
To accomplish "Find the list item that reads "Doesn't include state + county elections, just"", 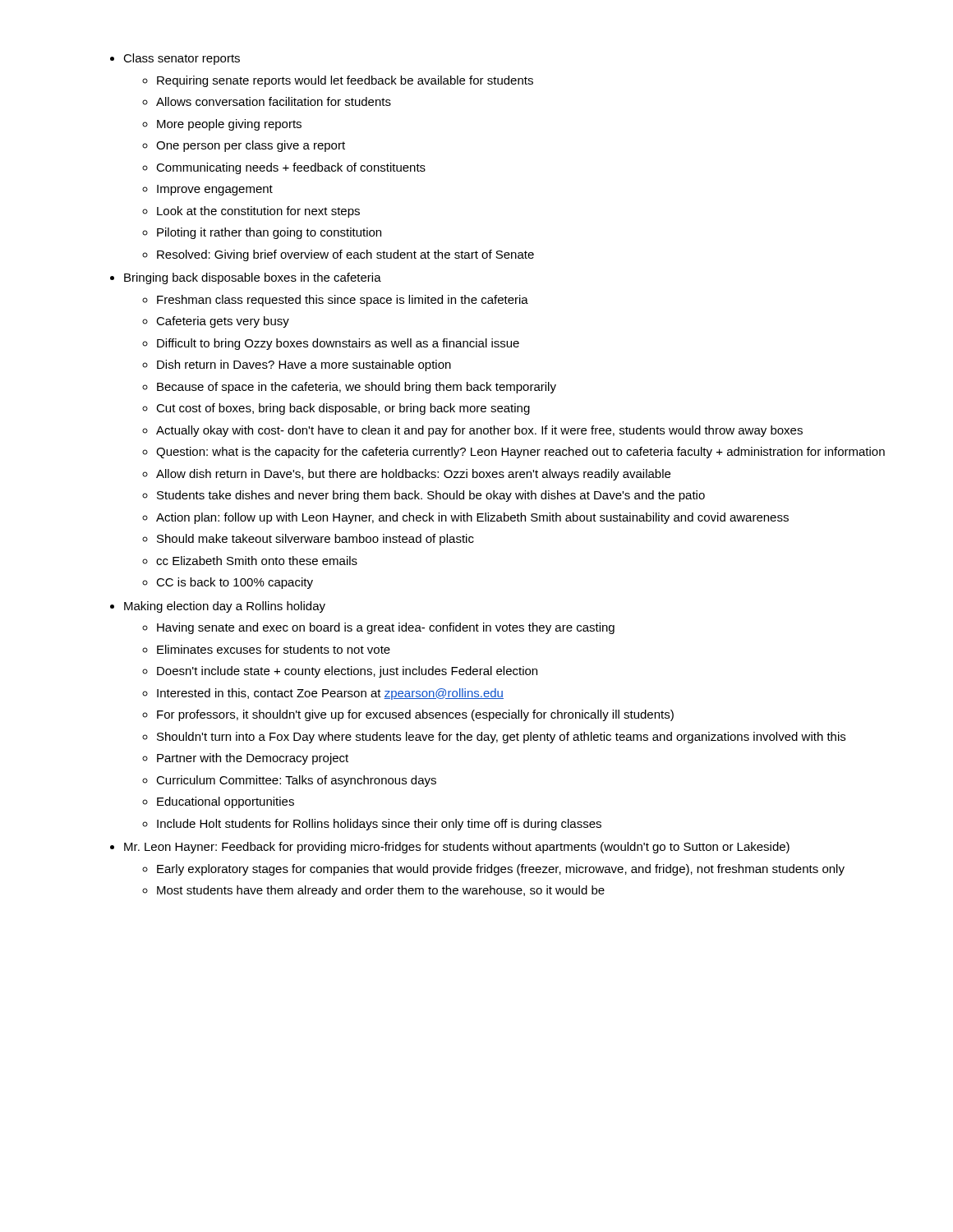I will 347,671.
